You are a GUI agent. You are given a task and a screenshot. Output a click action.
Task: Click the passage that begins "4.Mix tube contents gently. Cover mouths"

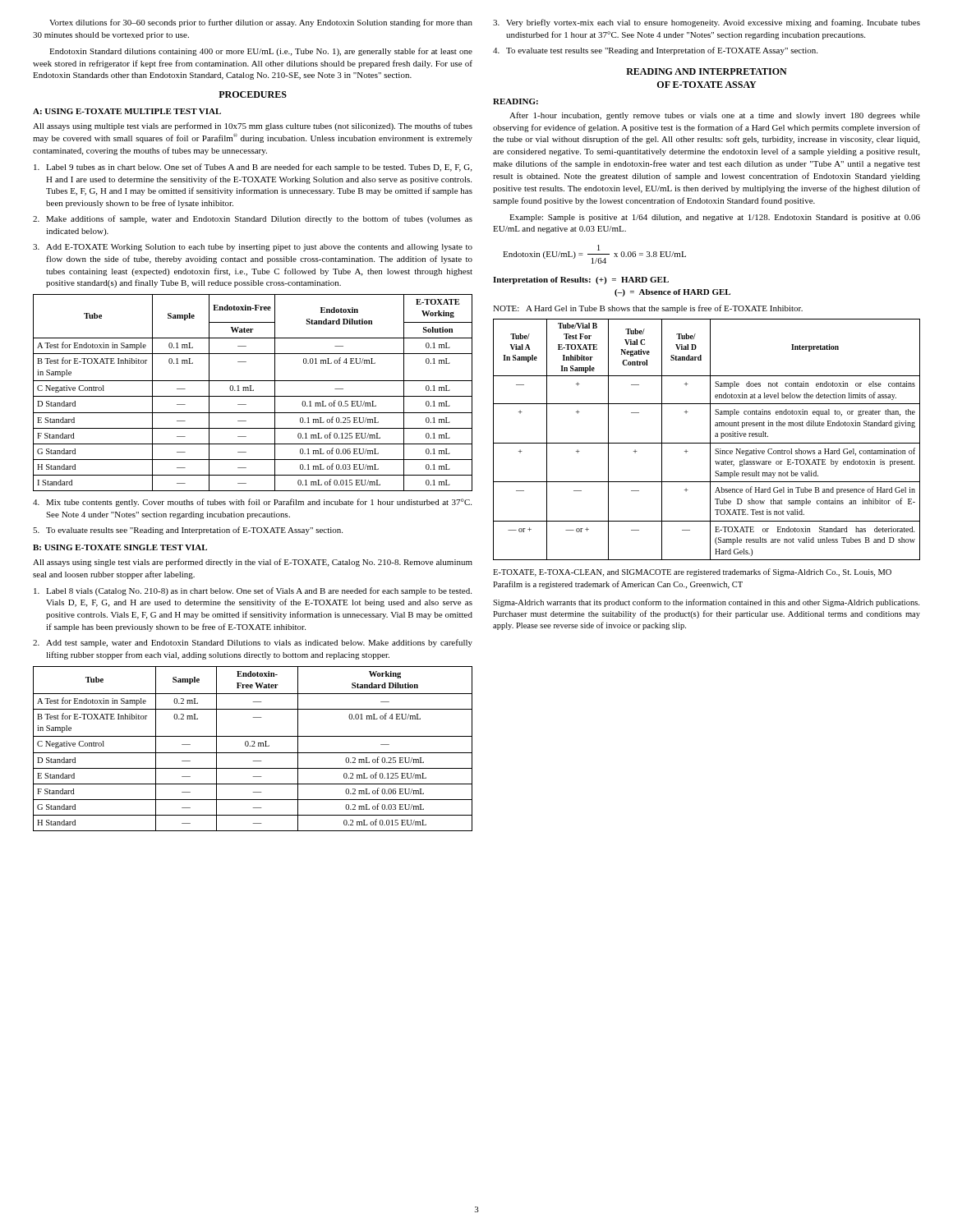pos(253,509)
